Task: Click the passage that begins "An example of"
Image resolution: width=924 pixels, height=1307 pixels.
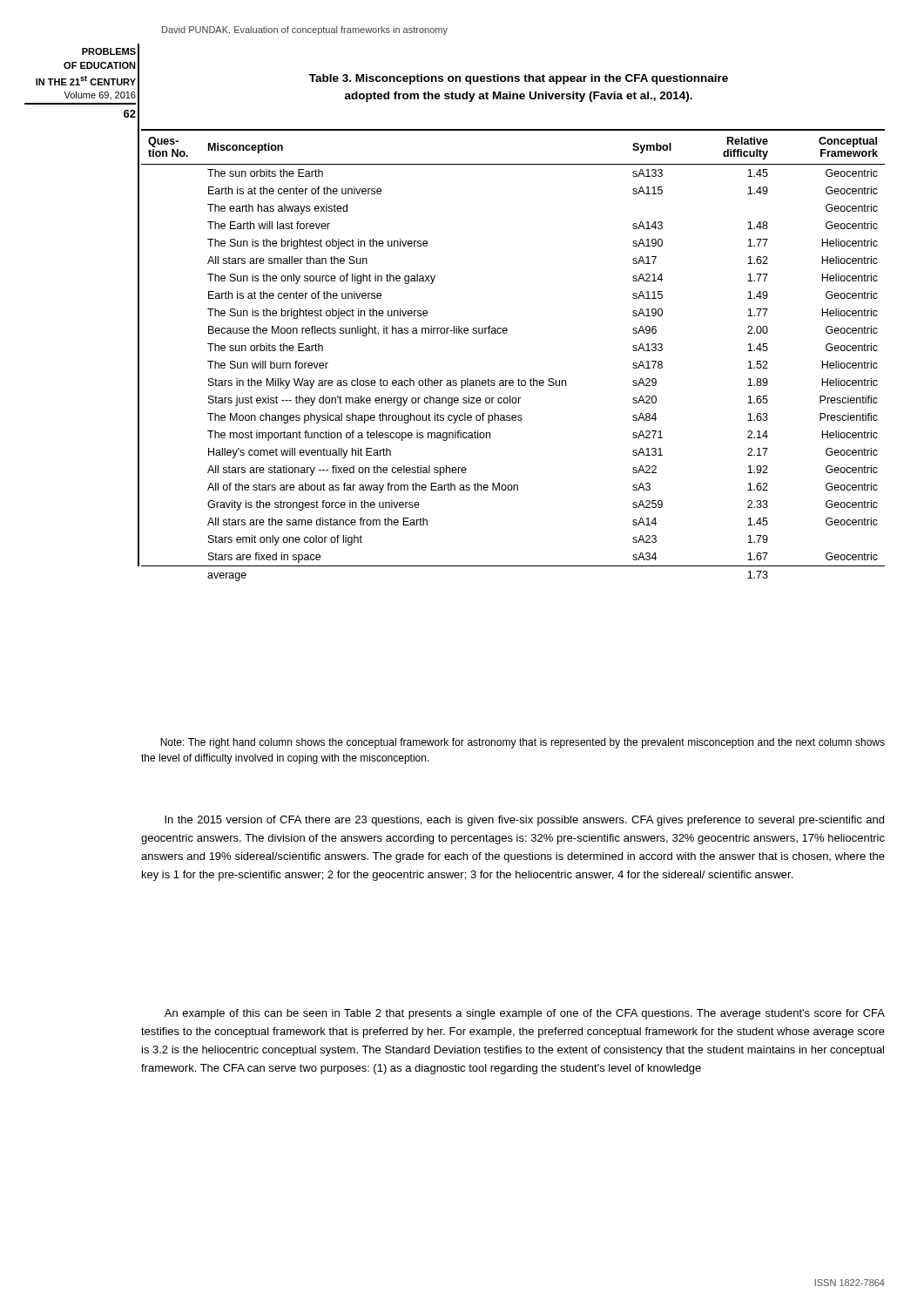Action: pyautogui.click(x=513, y=1040)
